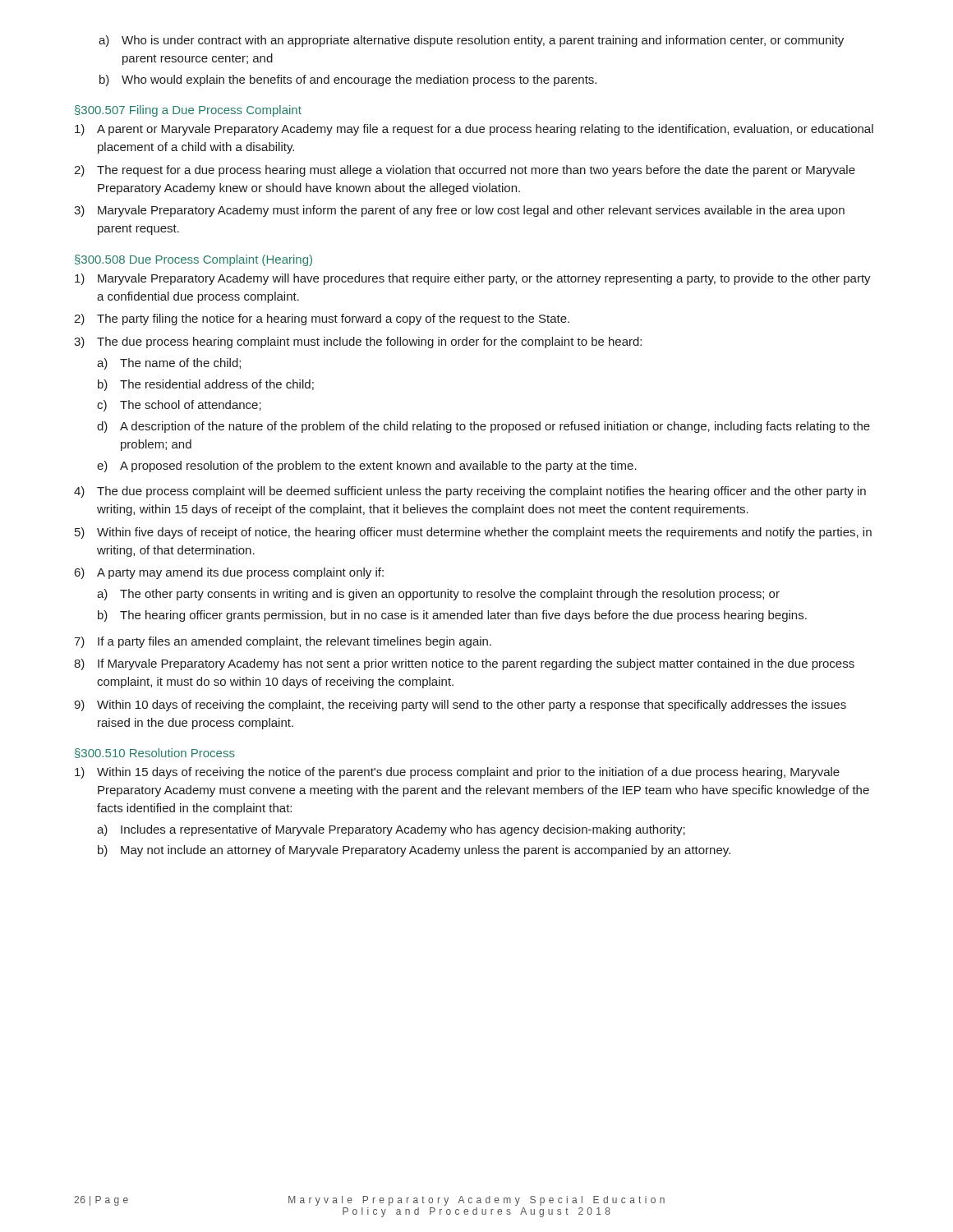Find the block on this page that starts "The party filing the"

pyautogui.click(x=488, y=319)
